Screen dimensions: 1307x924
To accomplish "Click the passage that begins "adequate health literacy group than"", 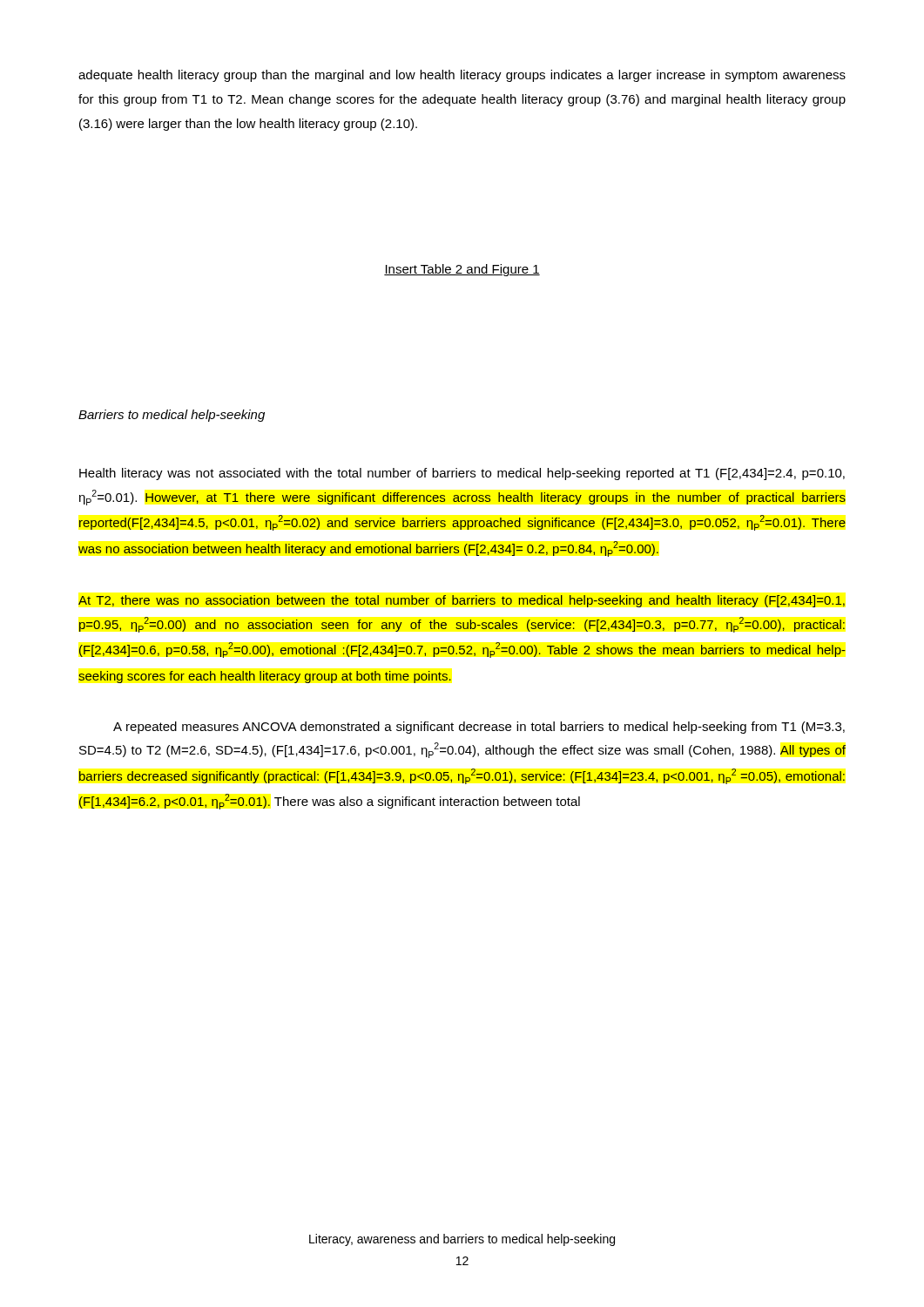I will [x=462, y=99].
